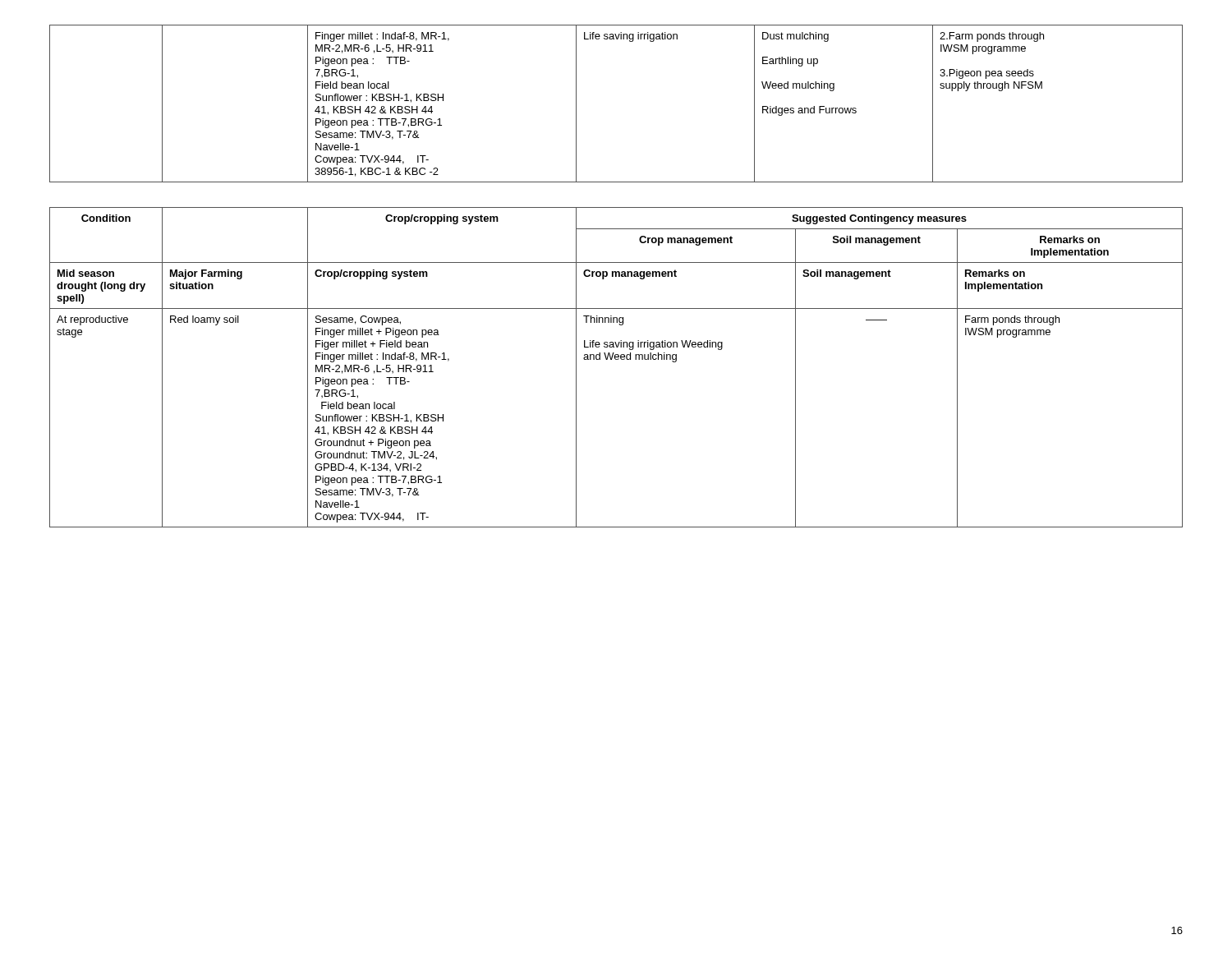Locate the table with the text "Crop management"
1232x953 pixels.
coord(616,367)
